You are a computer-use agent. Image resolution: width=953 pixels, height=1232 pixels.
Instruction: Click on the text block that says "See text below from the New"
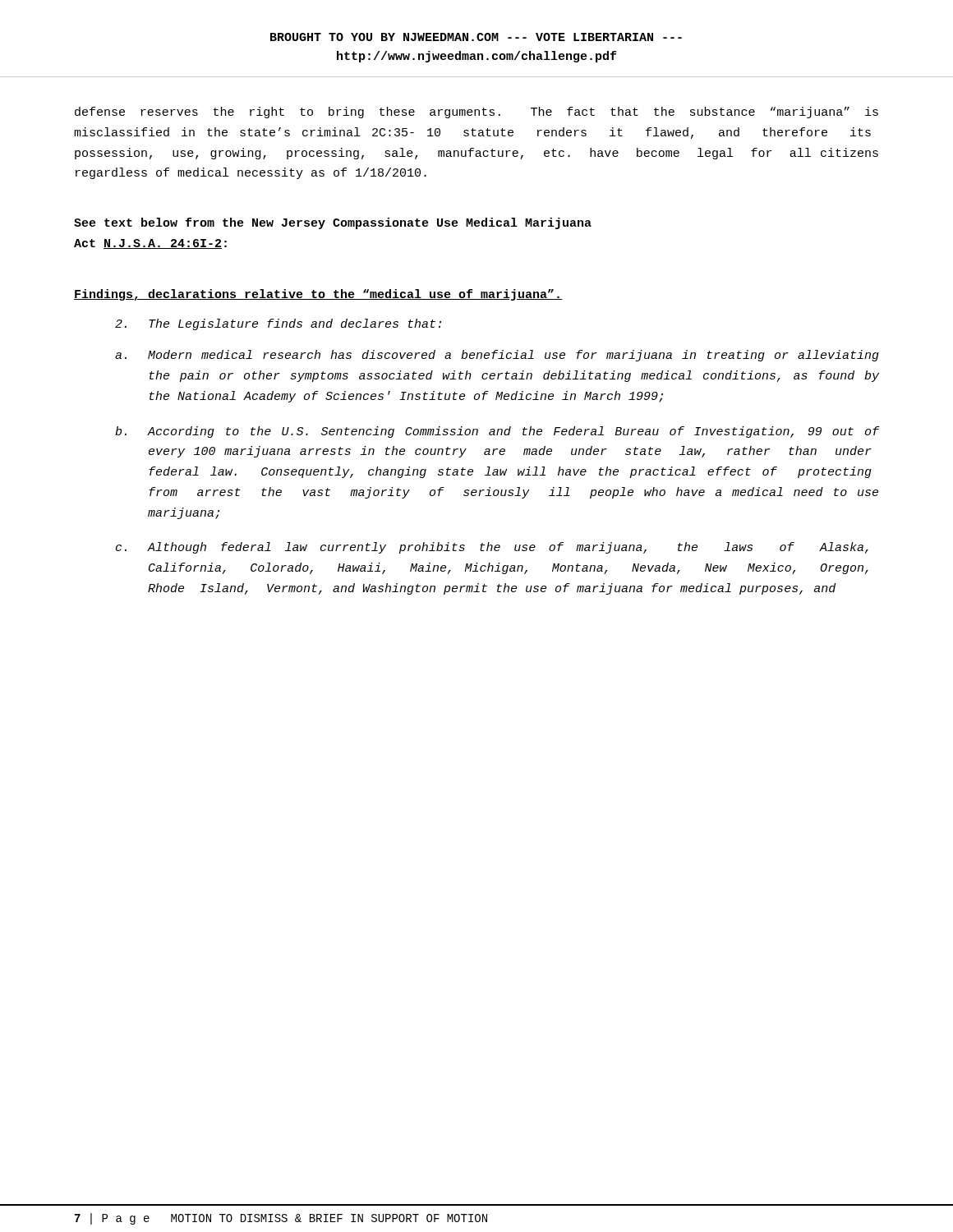coord(333,234)
